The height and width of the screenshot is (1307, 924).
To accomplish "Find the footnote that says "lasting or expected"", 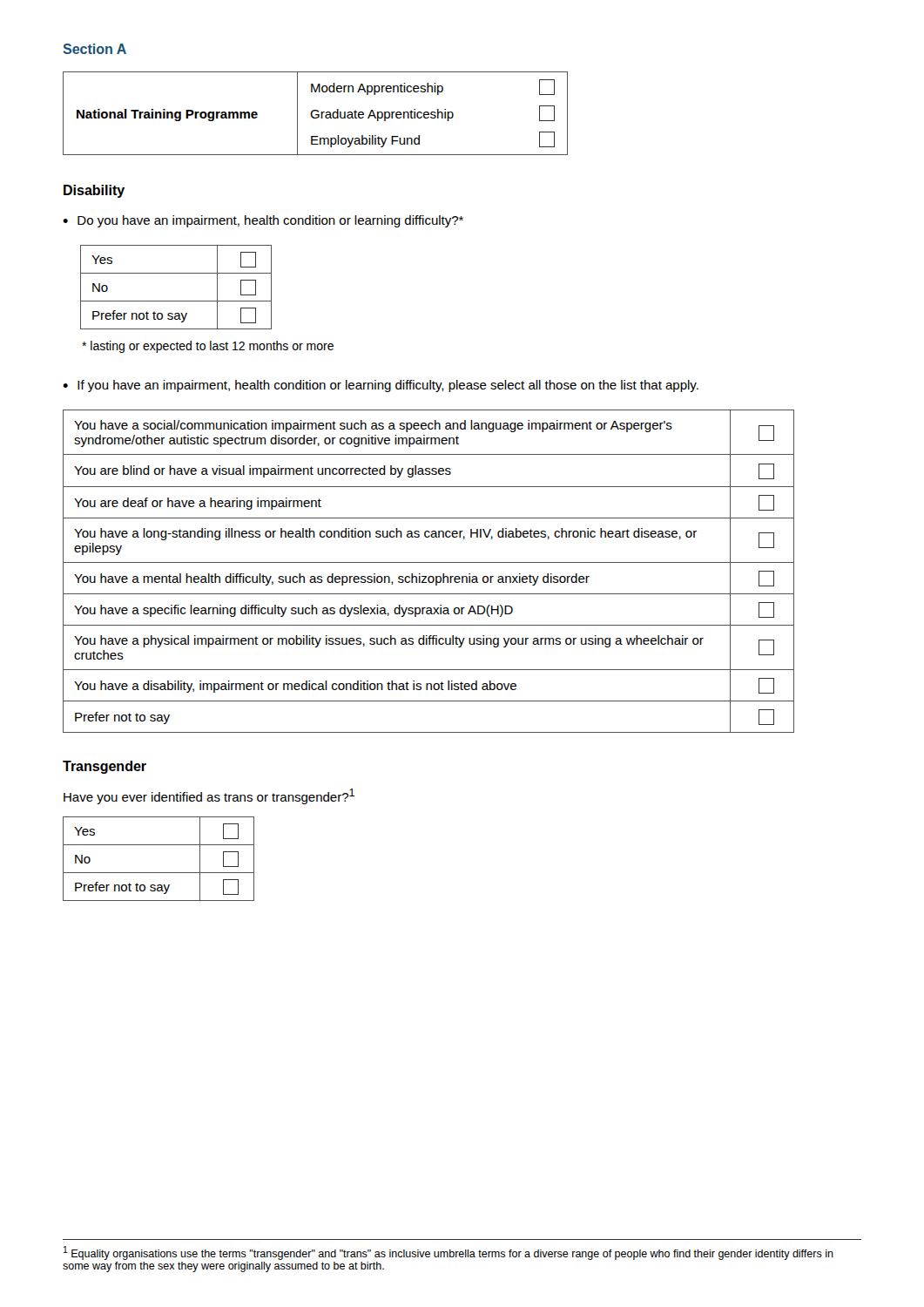I will (208, 346).
